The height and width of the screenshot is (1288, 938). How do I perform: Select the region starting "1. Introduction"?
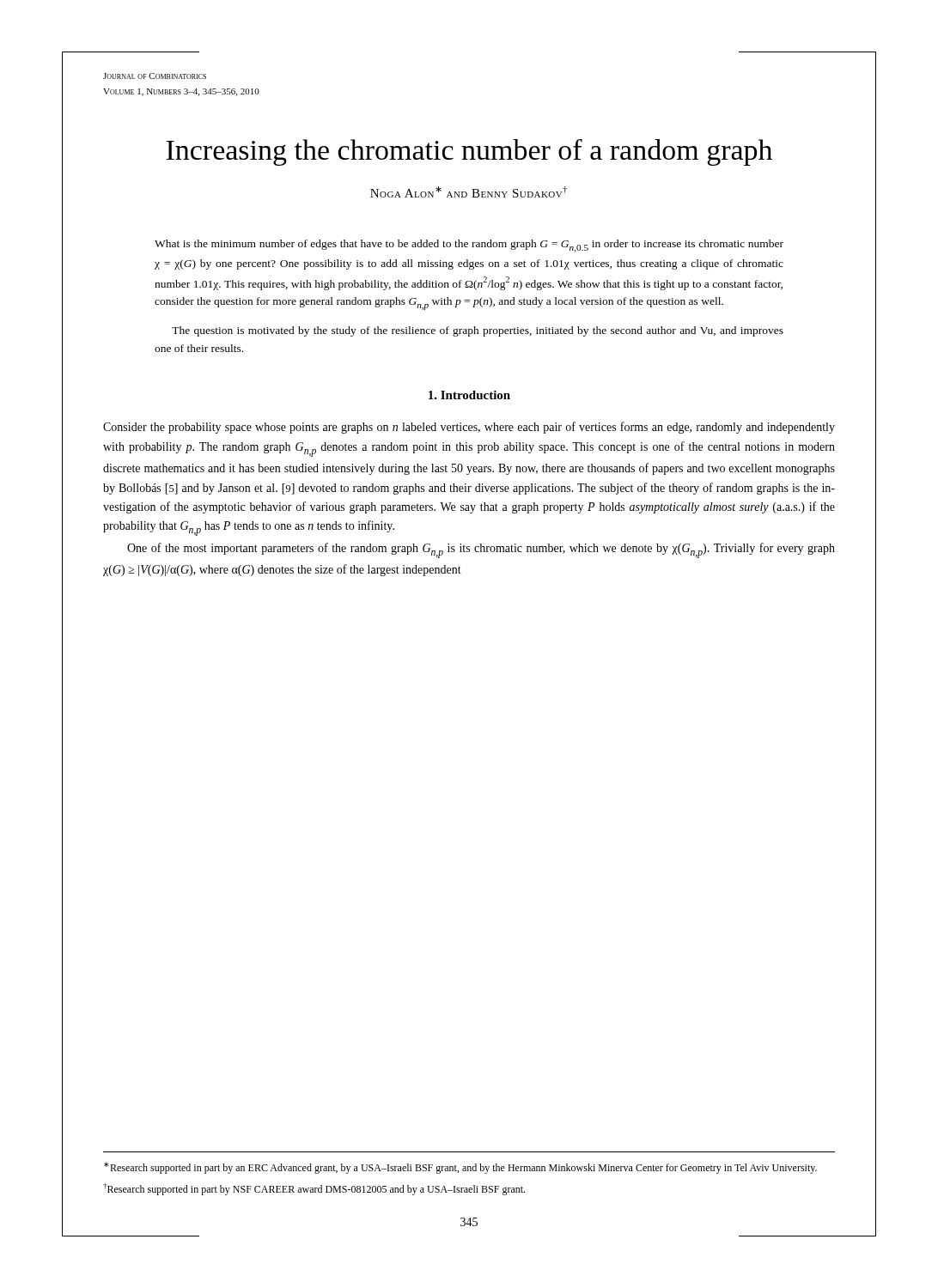pos(469,395)
